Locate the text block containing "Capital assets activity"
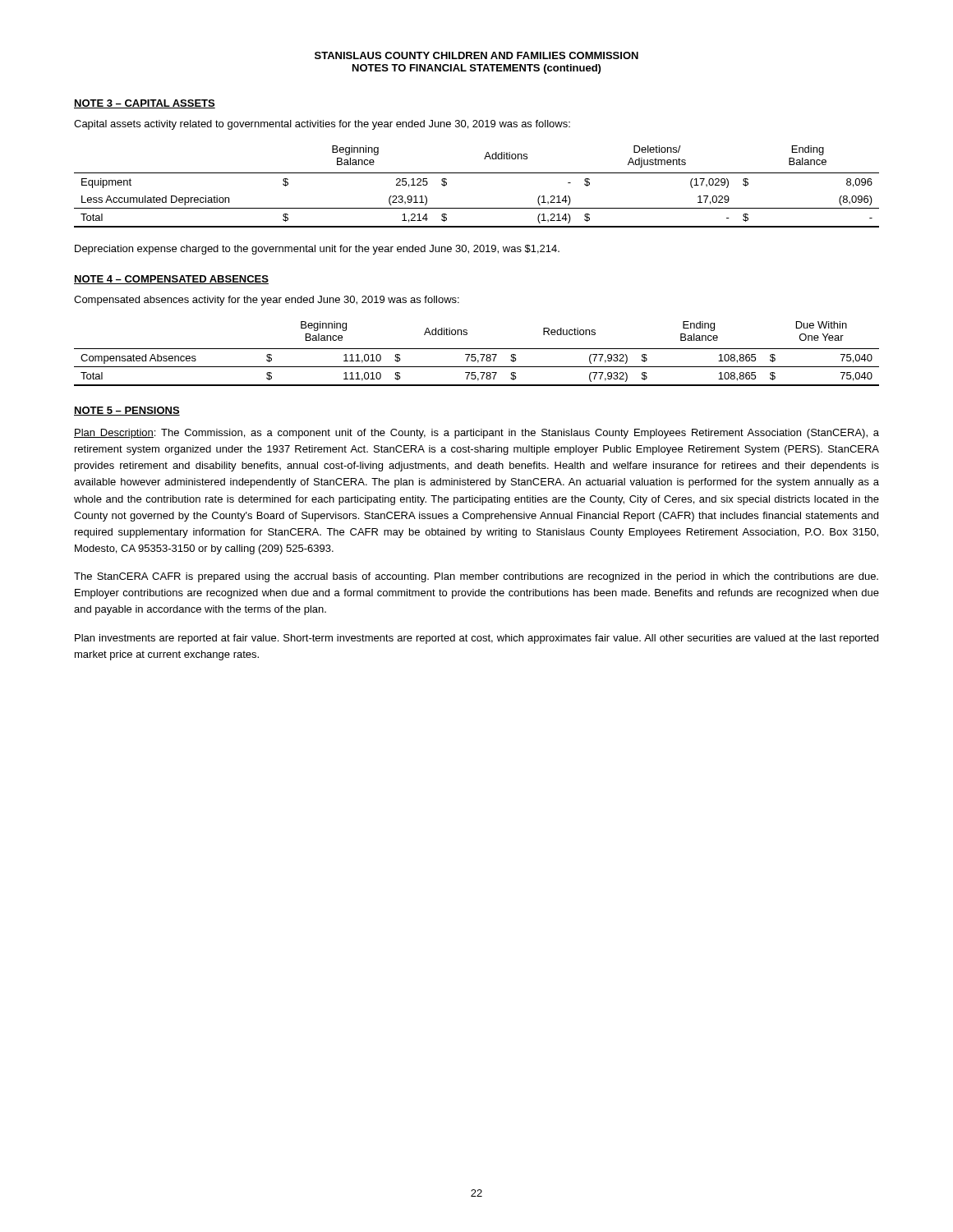Image resolution: width=953 pixels, height=1232 pixels. point(322,124)
